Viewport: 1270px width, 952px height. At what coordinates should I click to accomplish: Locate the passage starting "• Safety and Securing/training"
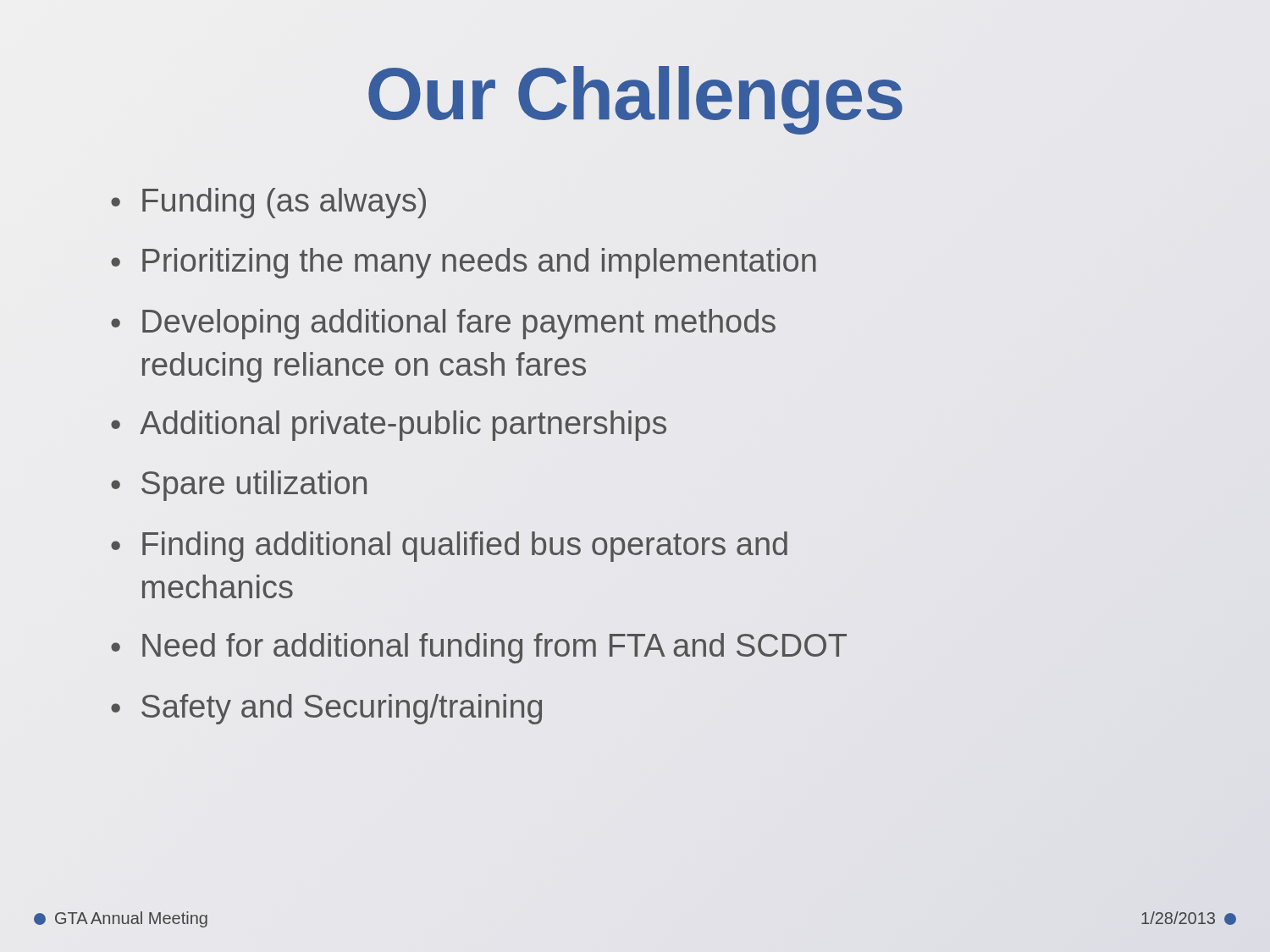[x=327, y=708]
